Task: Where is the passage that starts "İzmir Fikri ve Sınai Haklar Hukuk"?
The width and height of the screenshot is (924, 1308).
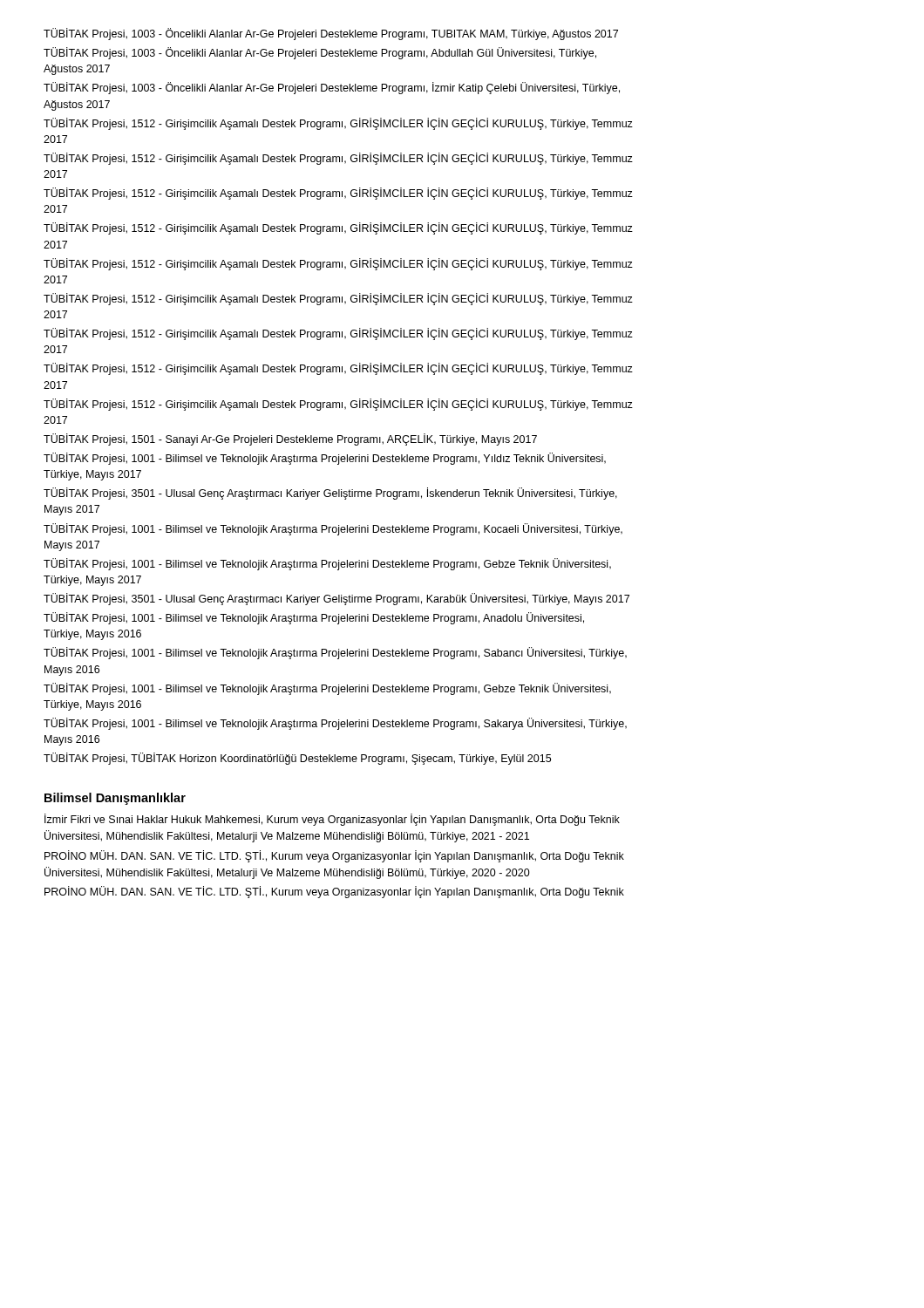Action: coord(332,828)
